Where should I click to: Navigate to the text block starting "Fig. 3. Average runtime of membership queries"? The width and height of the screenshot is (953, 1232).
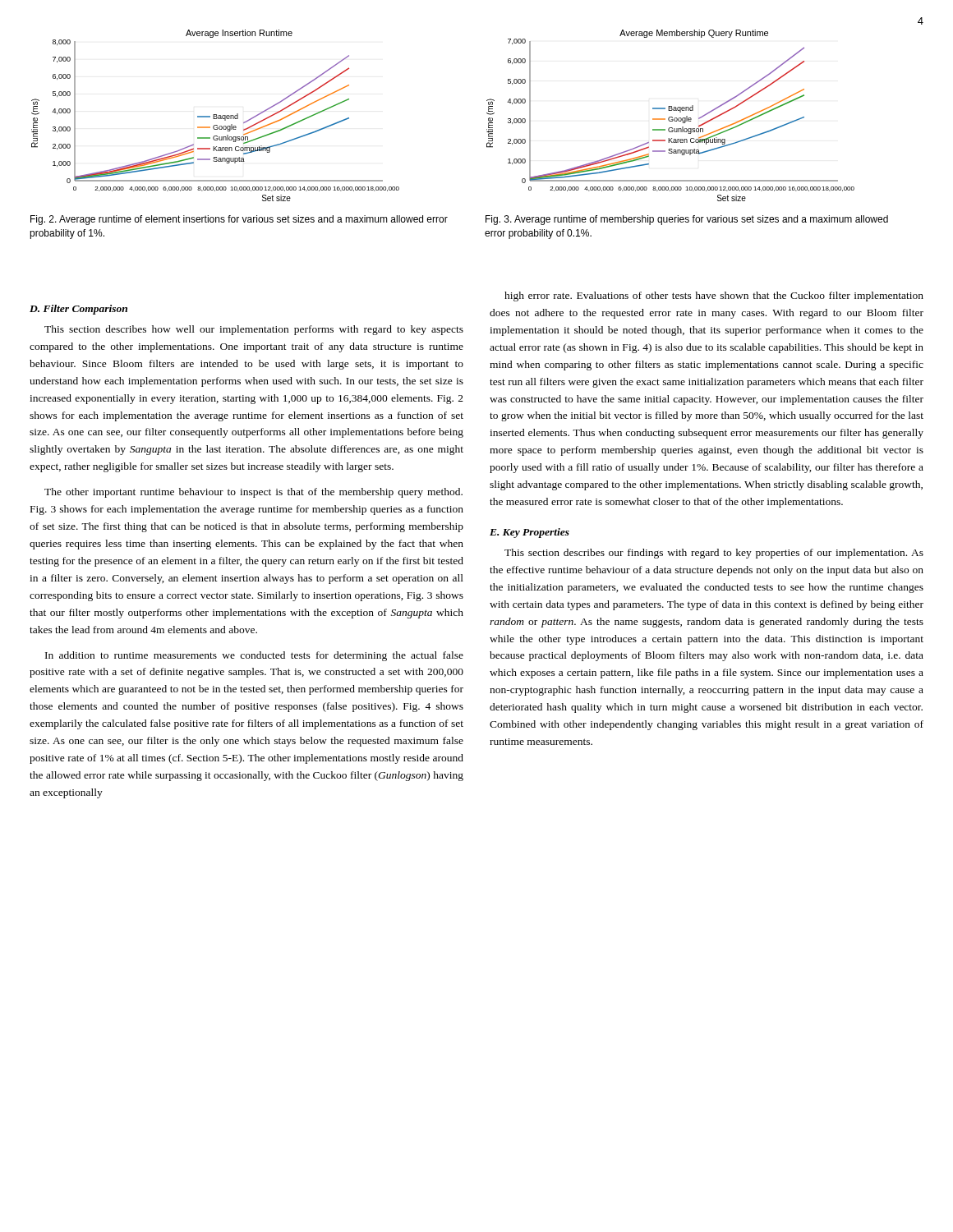pos(687,226)
